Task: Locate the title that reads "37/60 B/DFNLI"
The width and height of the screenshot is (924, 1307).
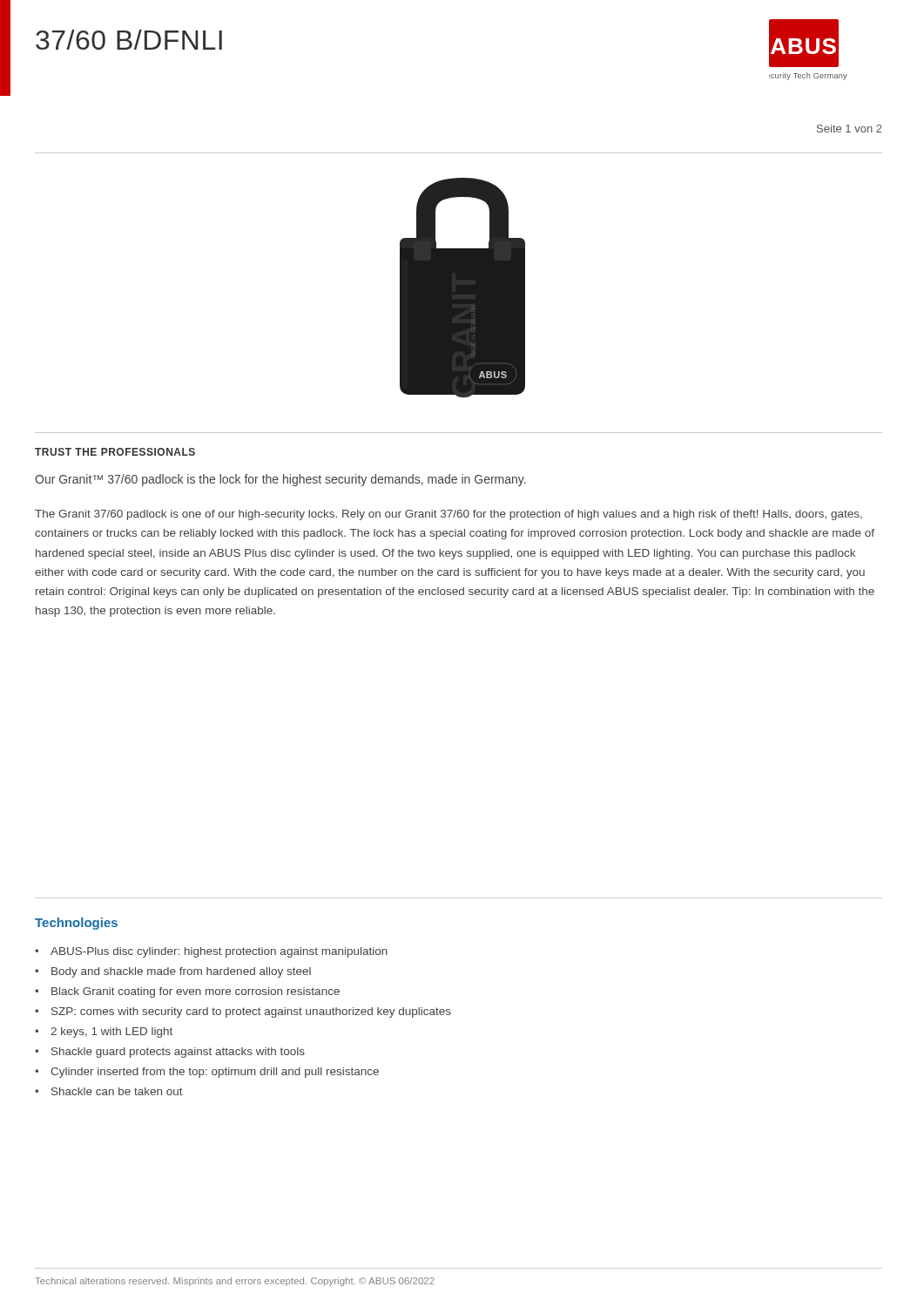Action: (x=130, y=40)
